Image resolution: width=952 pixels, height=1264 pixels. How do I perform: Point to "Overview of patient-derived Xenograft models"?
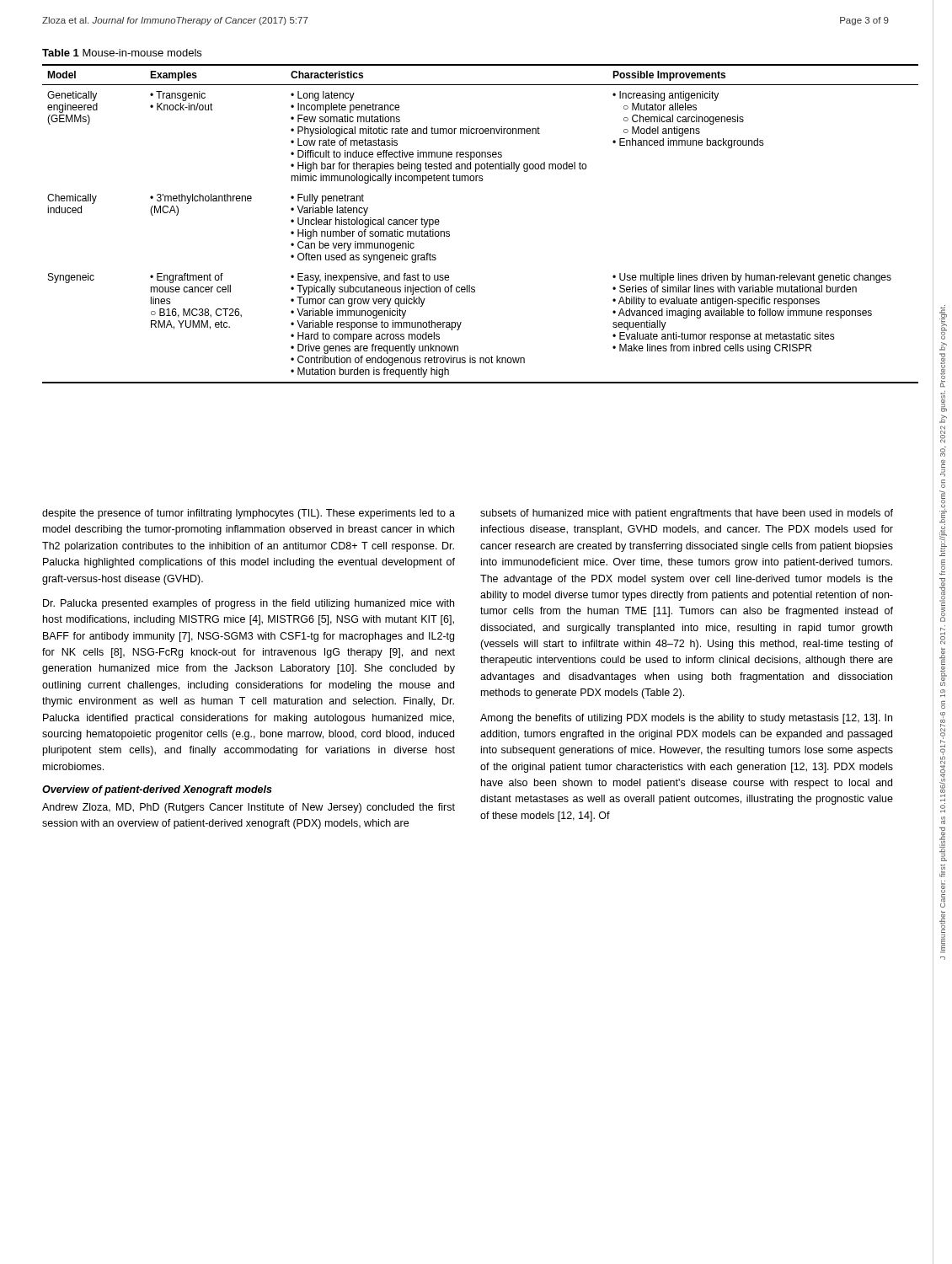(157, 790)
